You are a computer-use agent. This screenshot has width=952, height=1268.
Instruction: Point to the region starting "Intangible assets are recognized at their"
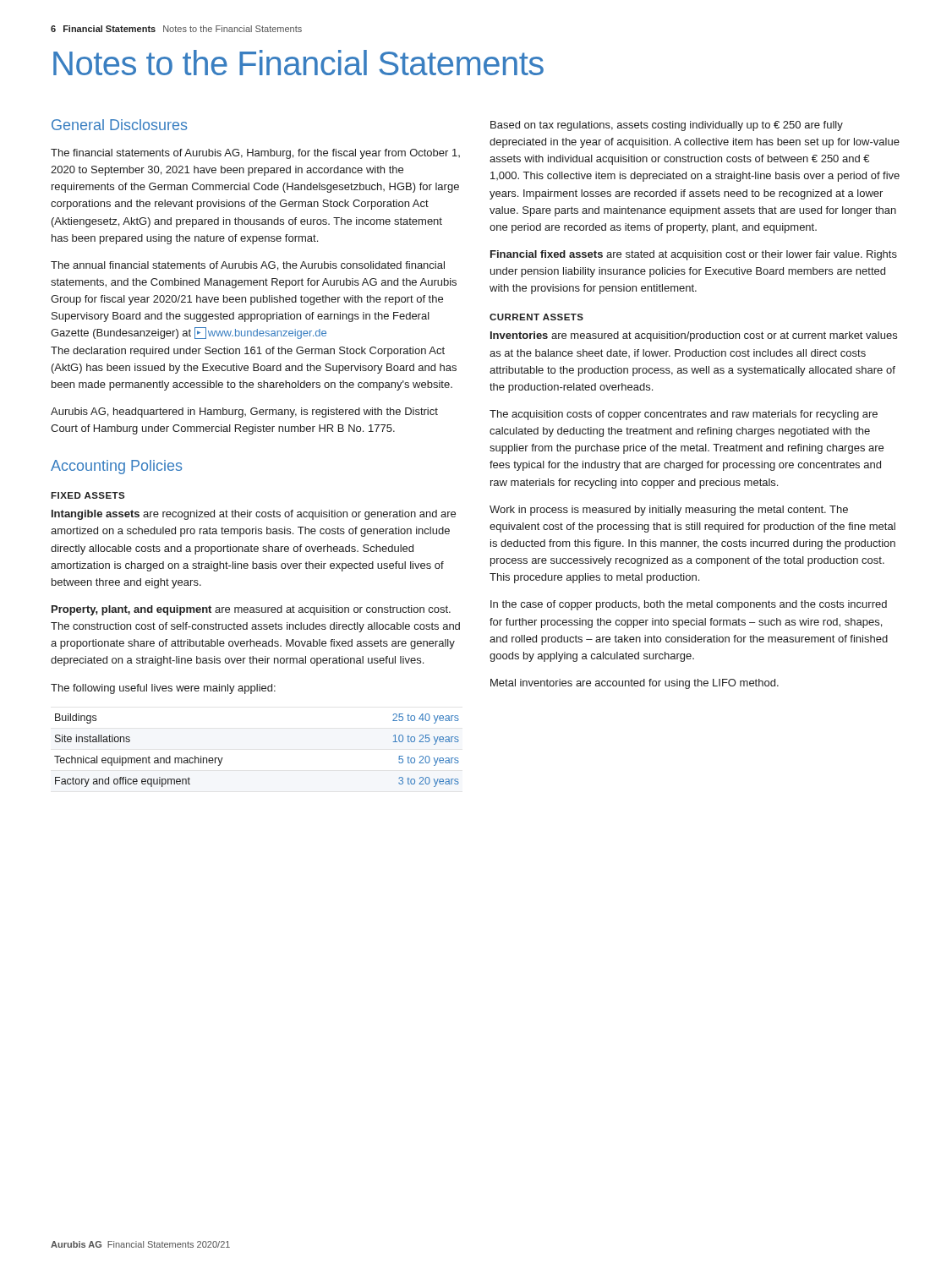point(254,548)
